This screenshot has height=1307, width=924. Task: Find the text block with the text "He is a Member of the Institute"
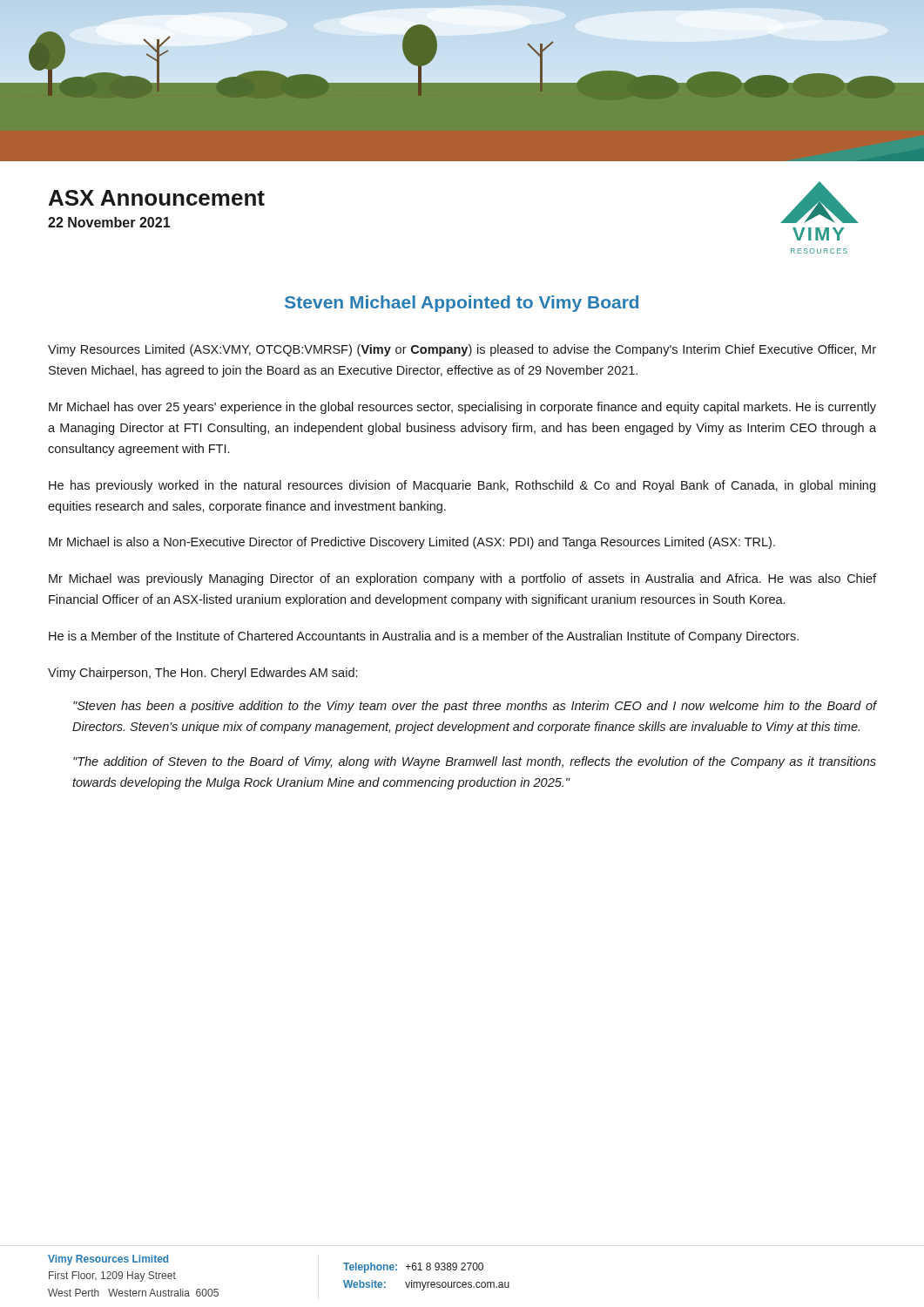[x=424, y=636]
